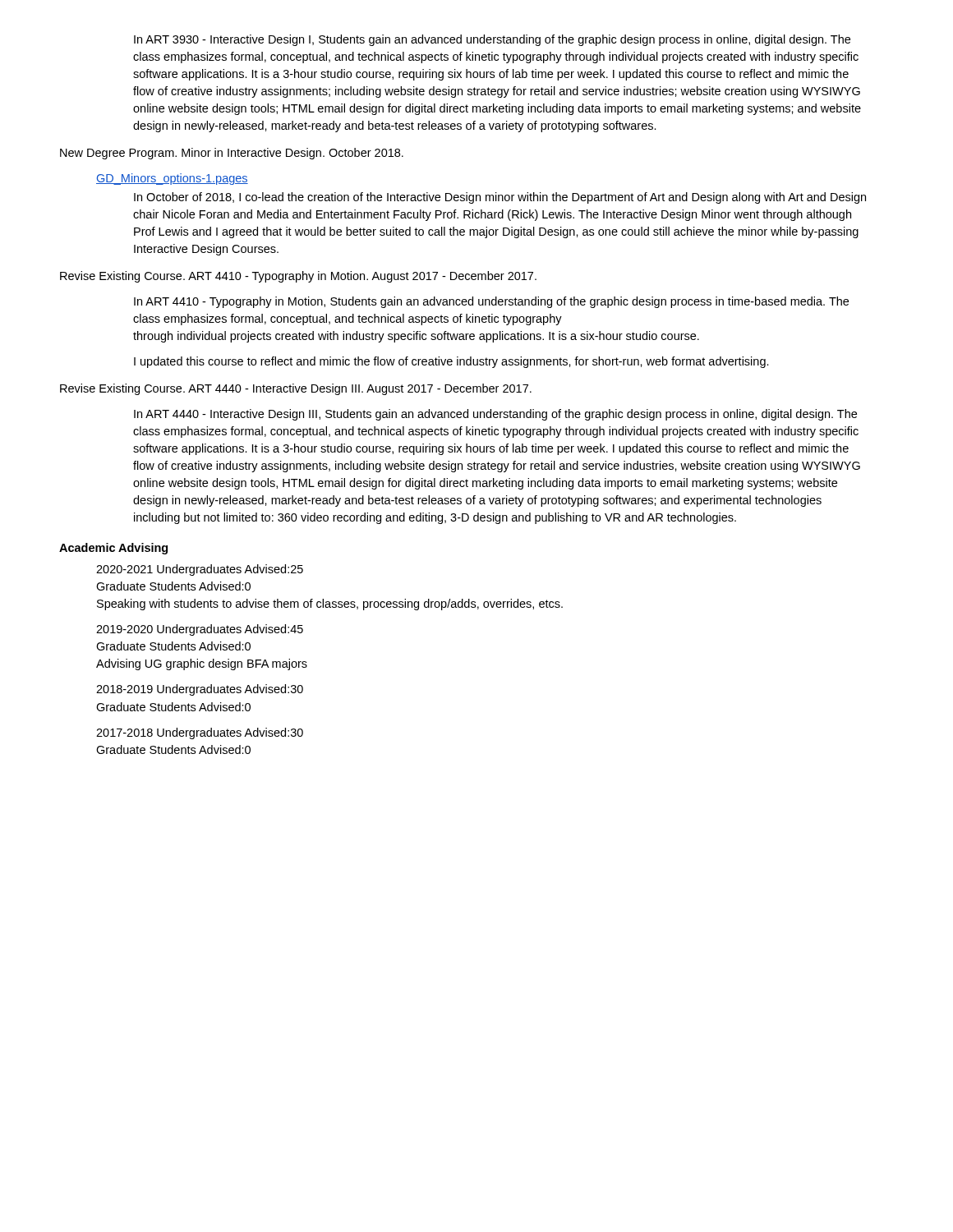This screenshot has height=1232, width=953.
Task: Locate the region starting "Revise Existing Course. ART 4410 -"
Action: tap(298, 276)
